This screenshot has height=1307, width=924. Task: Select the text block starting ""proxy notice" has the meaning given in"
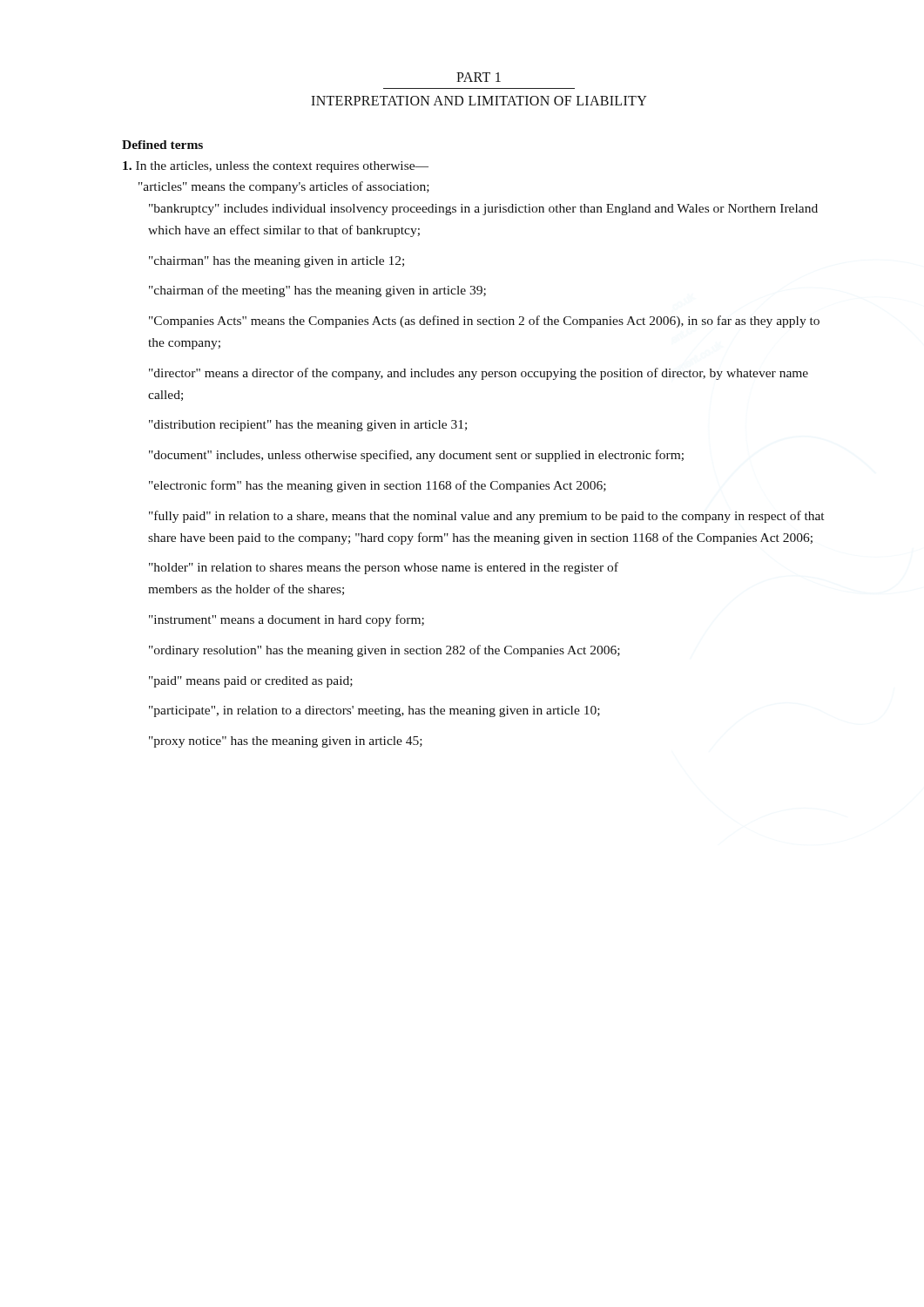(x=286, y=740)
